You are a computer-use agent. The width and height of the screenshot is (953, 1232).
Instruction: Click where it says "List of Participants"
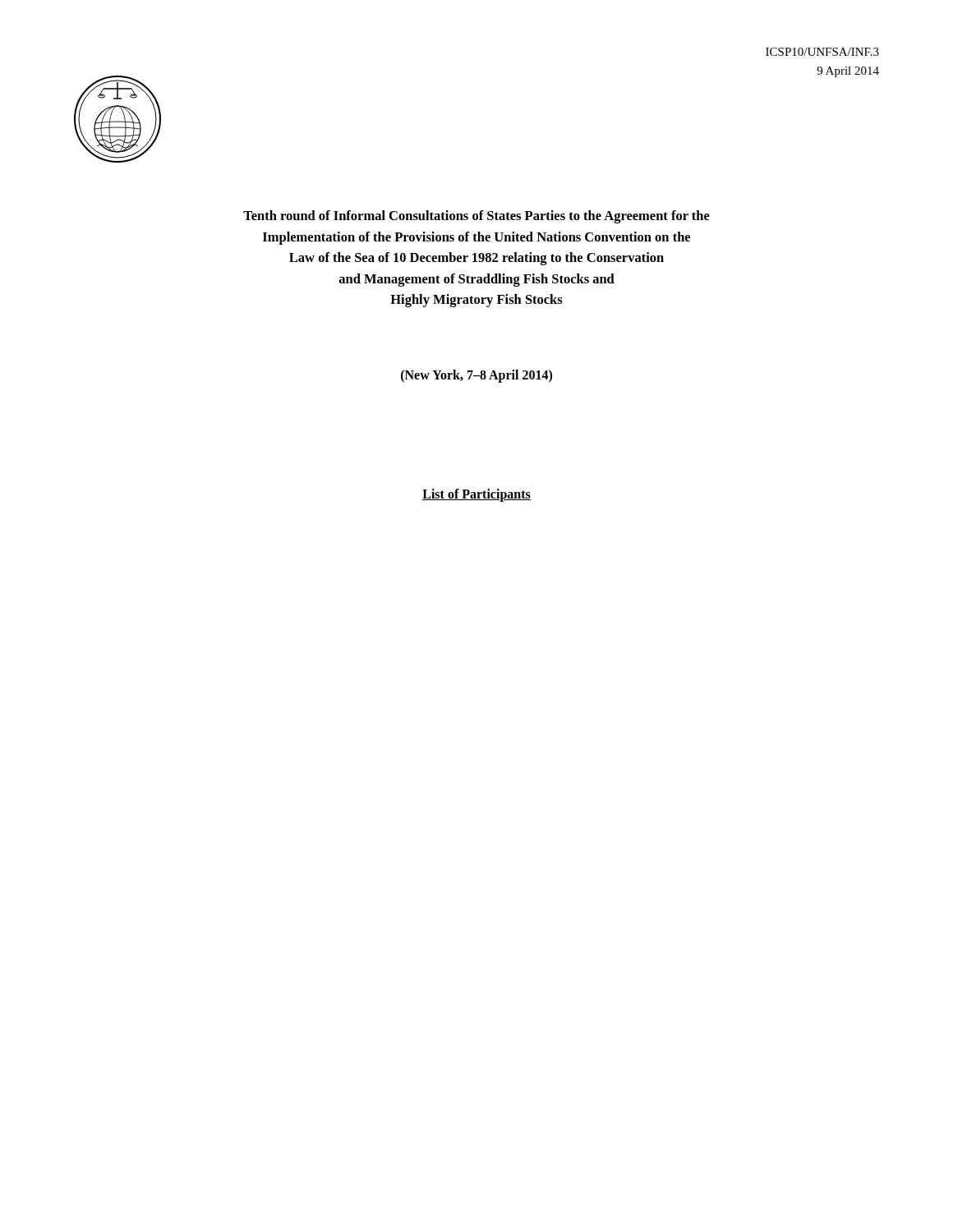[476, 494]
